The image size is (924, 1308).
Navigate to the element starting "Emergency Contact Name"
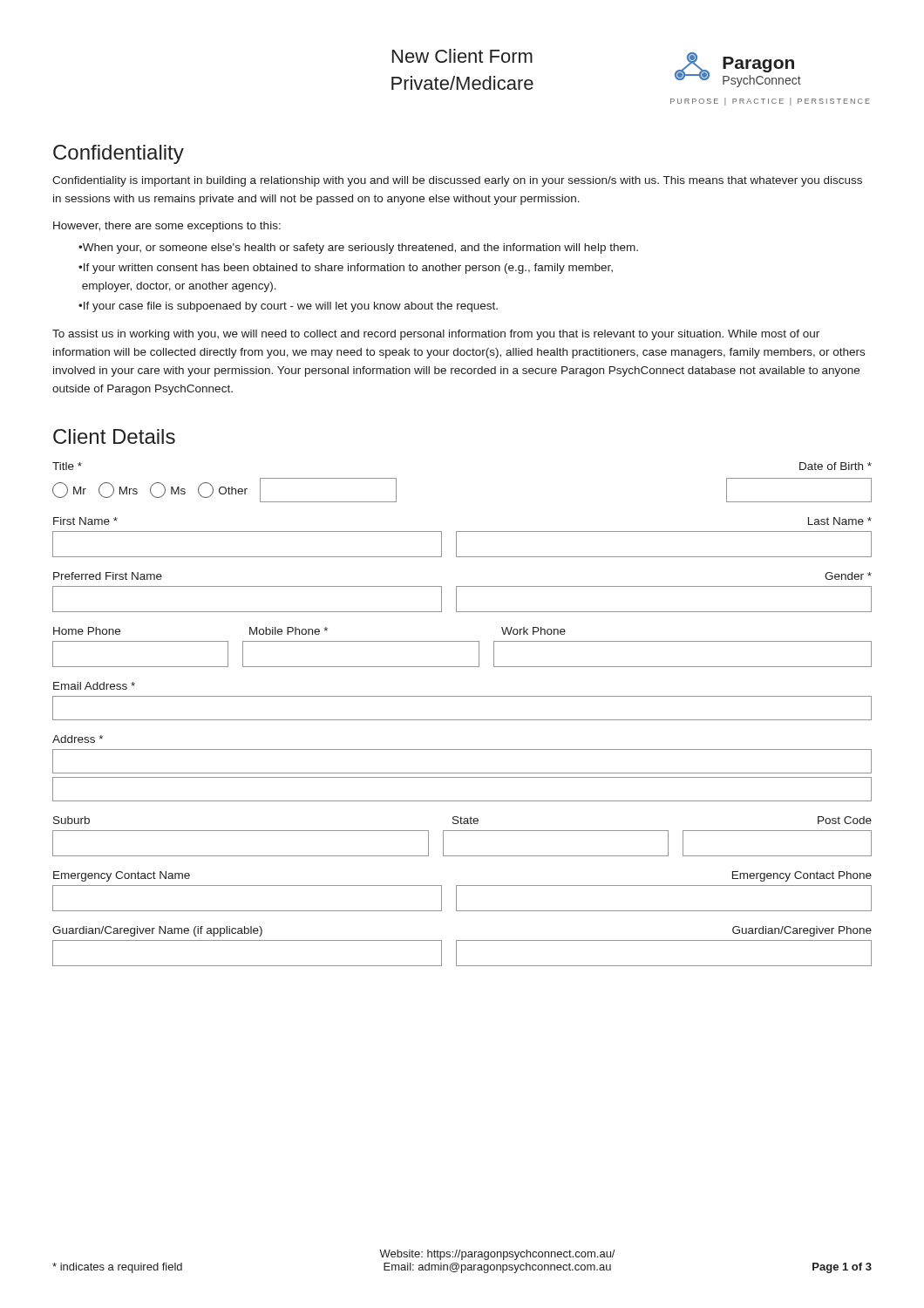point(121,875)
